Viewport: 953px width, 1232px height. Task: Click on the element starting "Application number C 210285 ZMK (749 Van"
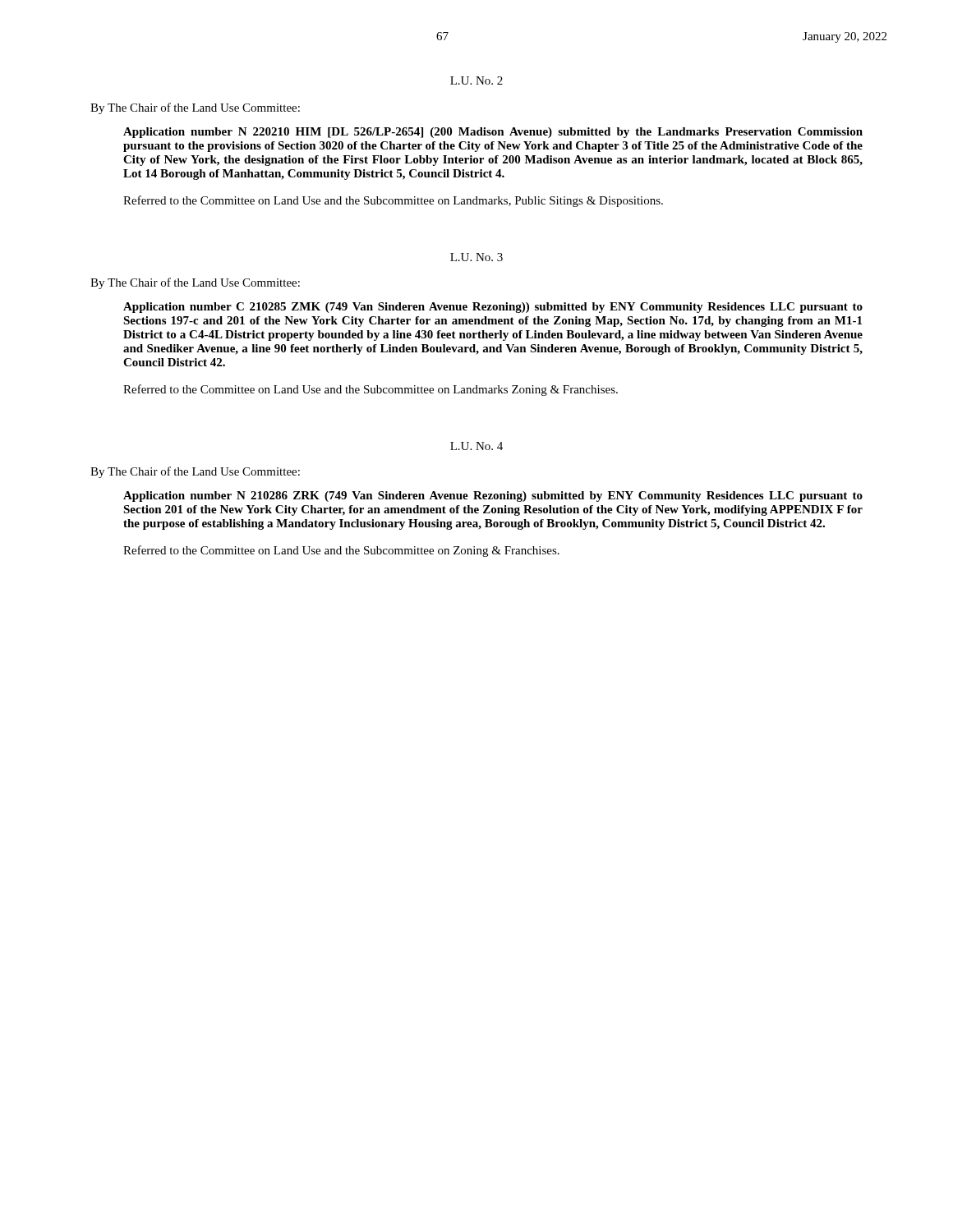pos(493,334)
